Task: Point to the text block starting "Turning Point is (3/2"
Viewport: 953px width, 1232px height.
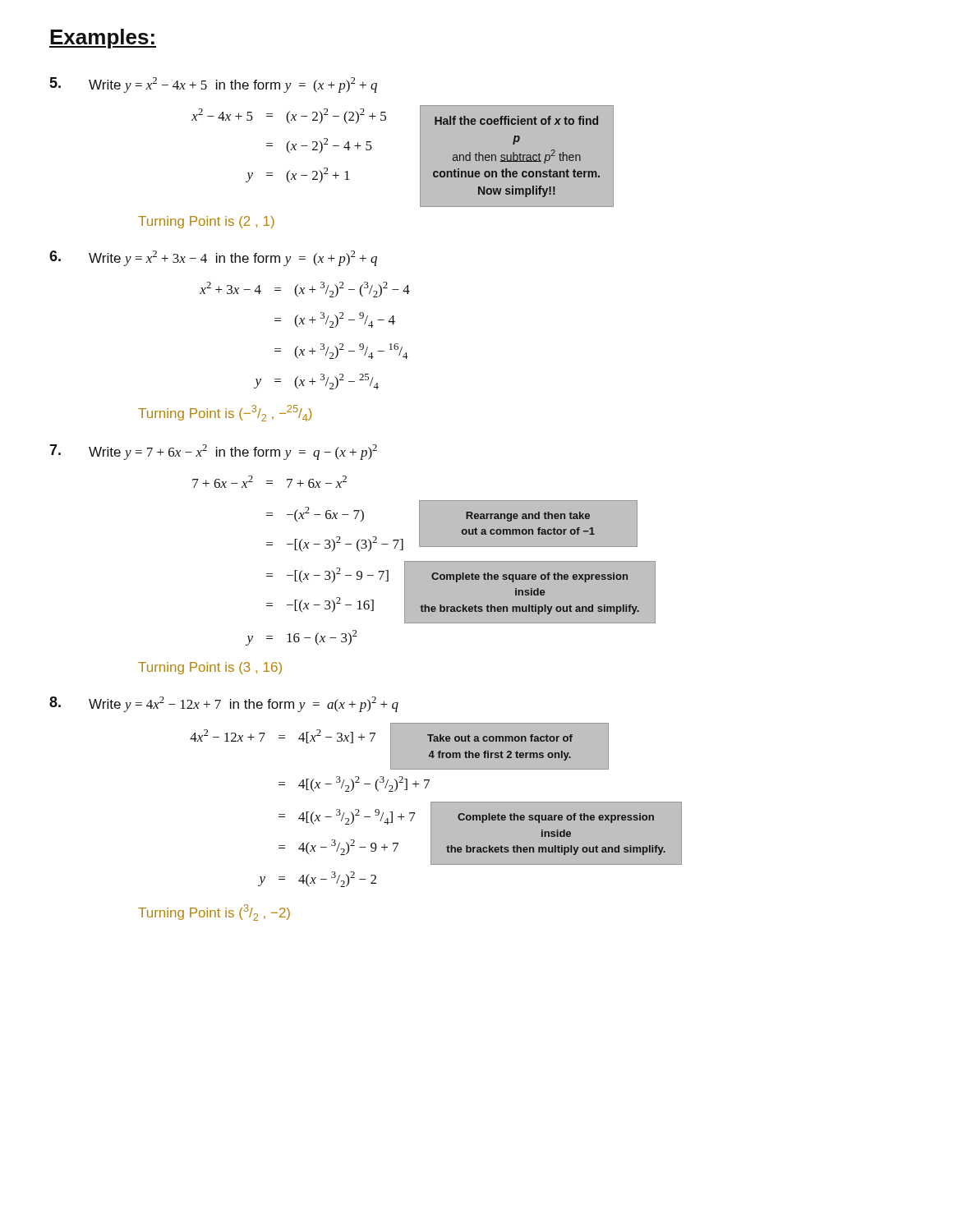Action: [x=214, y=913]
